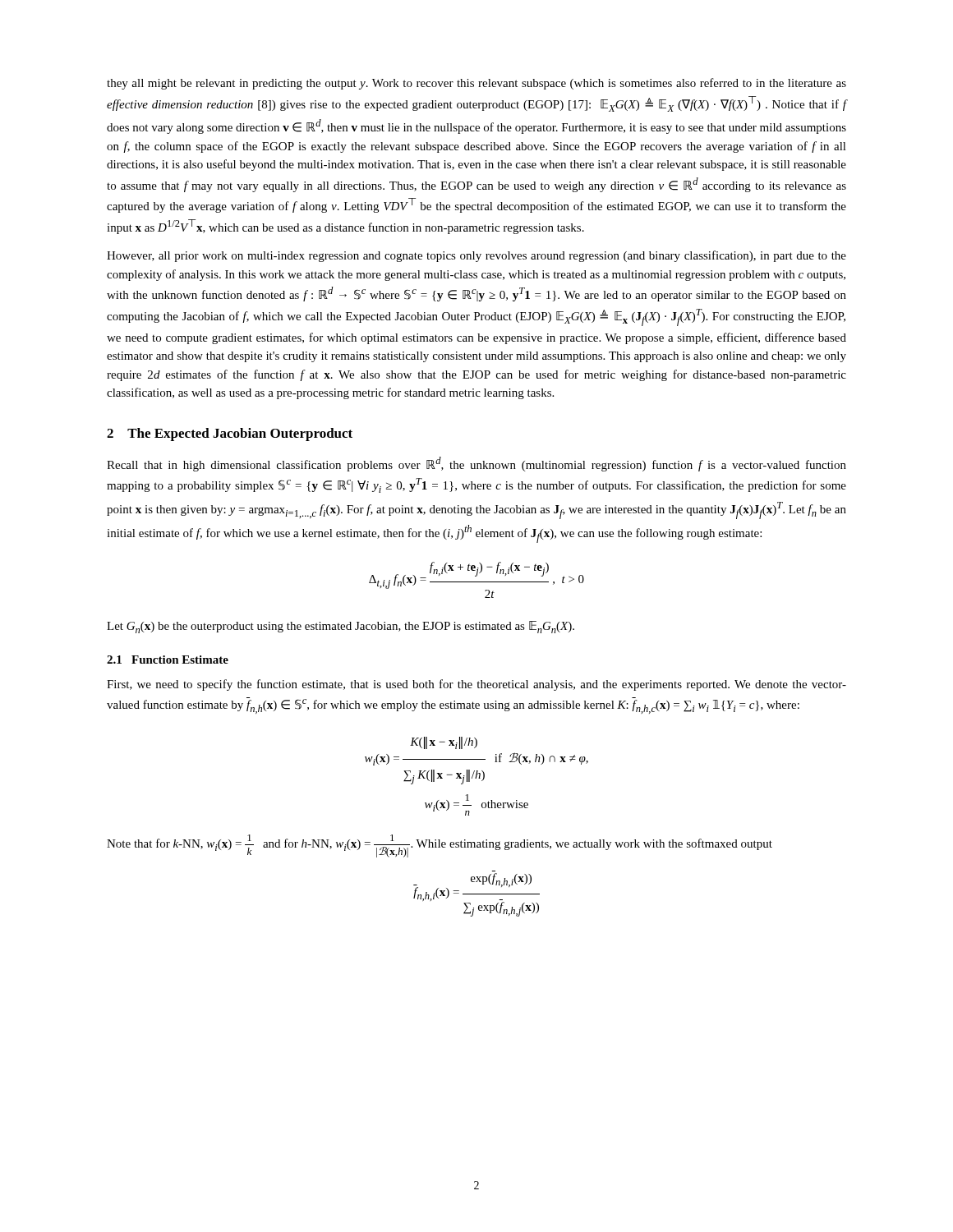Viewport: 953px width, 1232px height.
Task: Navigate to the element starting "wi(x) = K(‖x"
Action: (x=476, y=774)
